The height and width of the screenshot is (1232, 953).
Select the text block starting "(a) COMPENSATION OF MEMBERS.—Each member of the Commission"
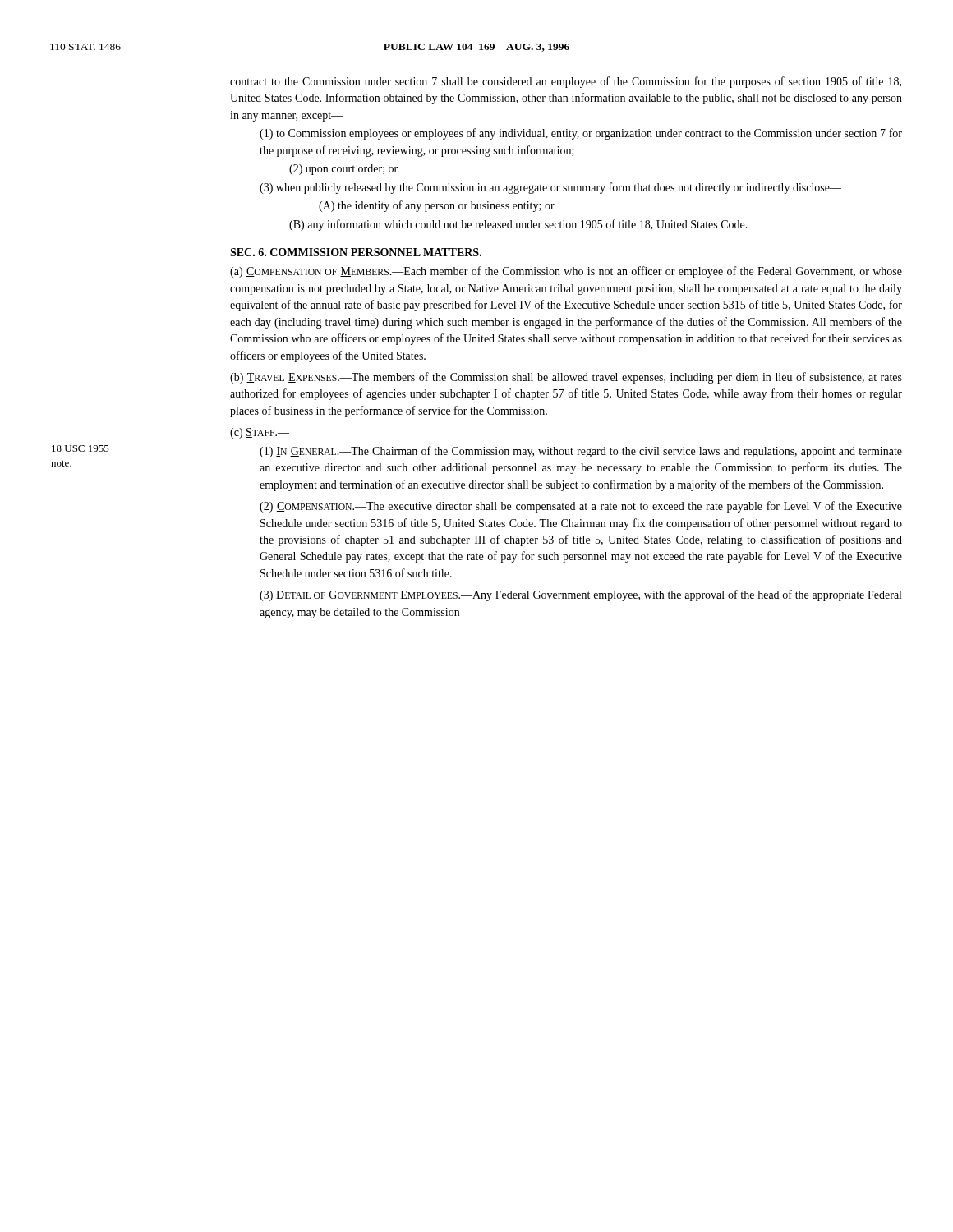pyautogui.click(x=566, y=314)
